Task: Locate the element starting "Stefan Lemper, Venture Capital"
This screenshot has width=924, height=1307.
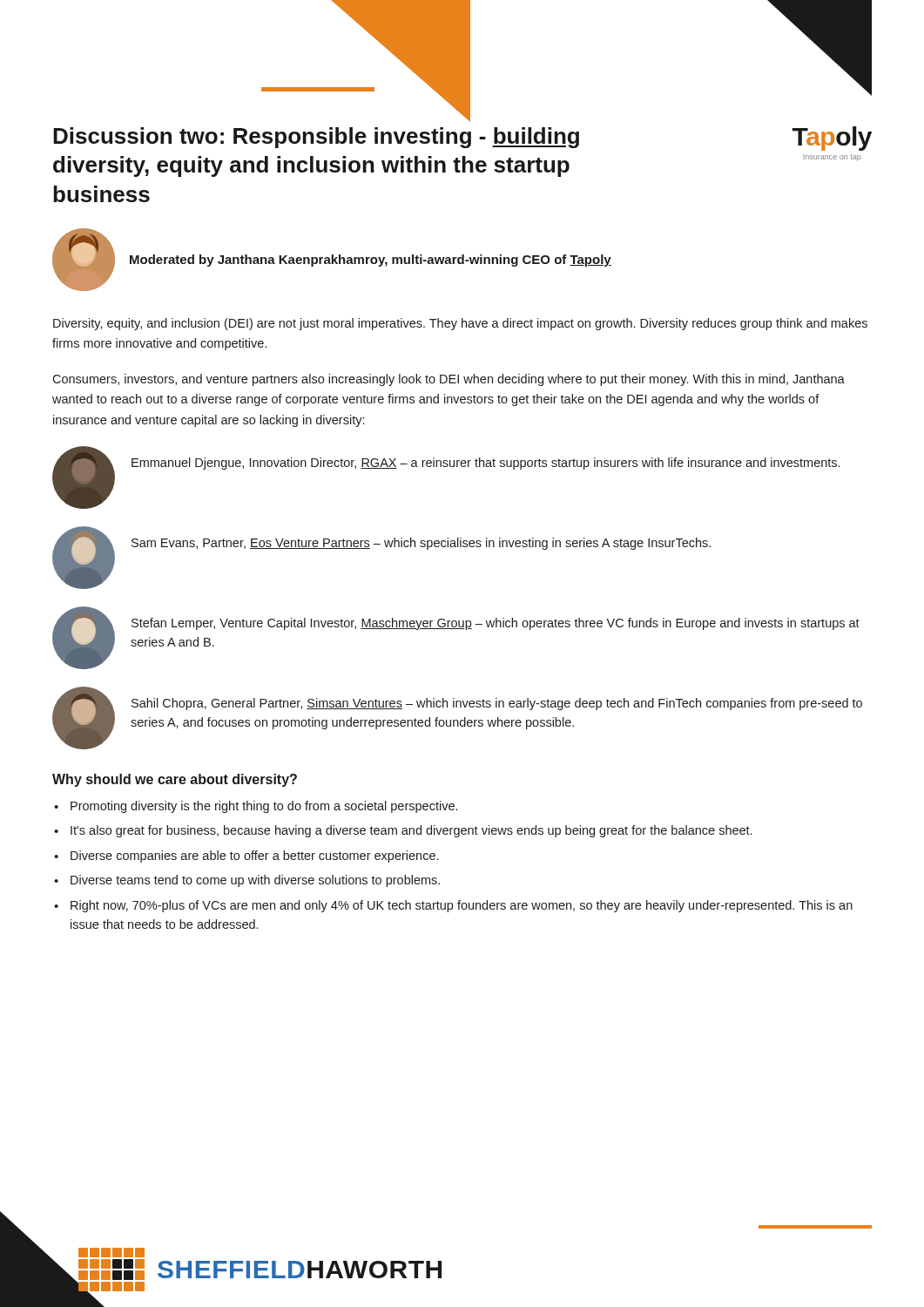Action: pyautogui.click(x=462, y=638)
